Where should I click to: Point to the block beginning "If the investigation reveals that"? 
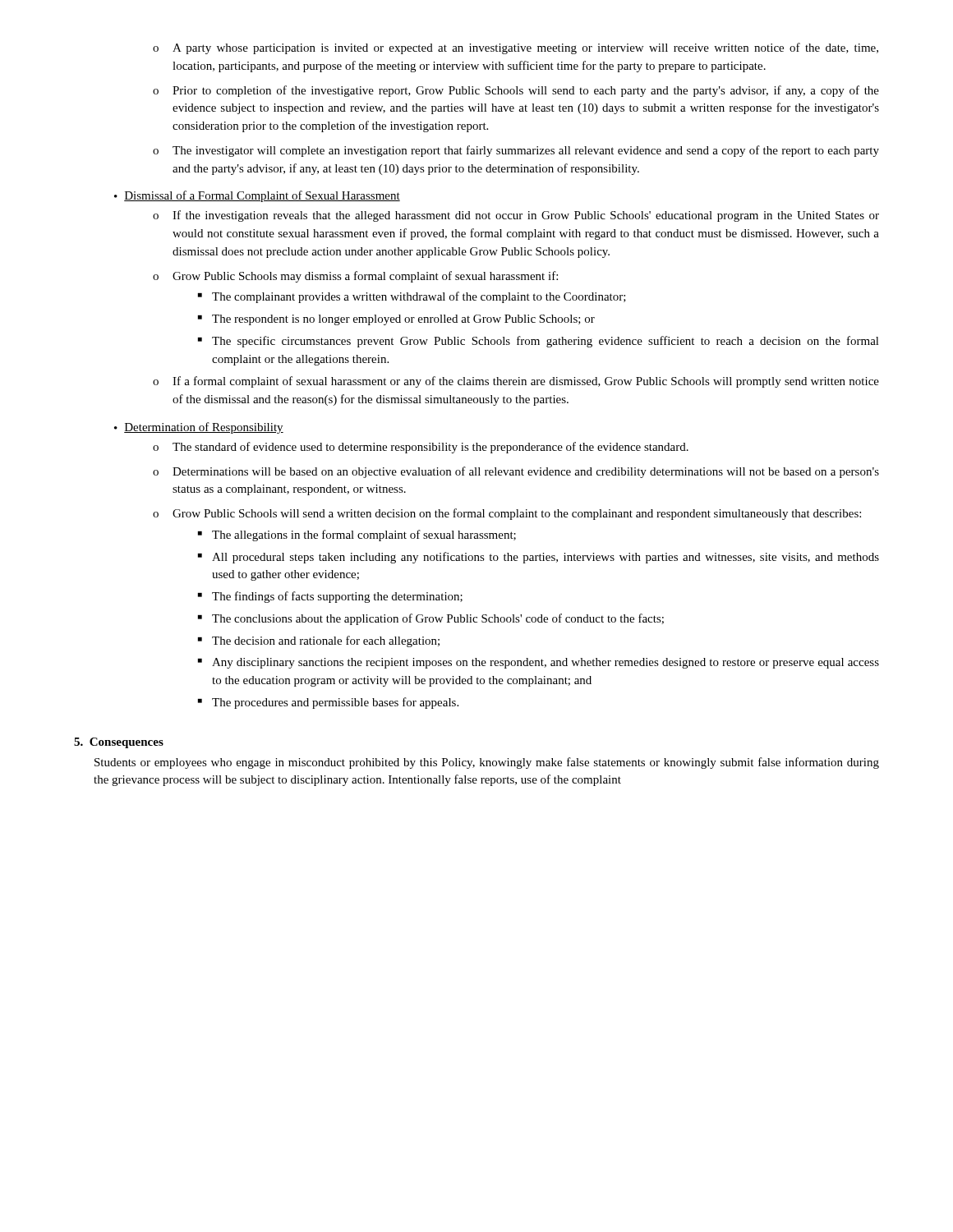pos(513,234)
